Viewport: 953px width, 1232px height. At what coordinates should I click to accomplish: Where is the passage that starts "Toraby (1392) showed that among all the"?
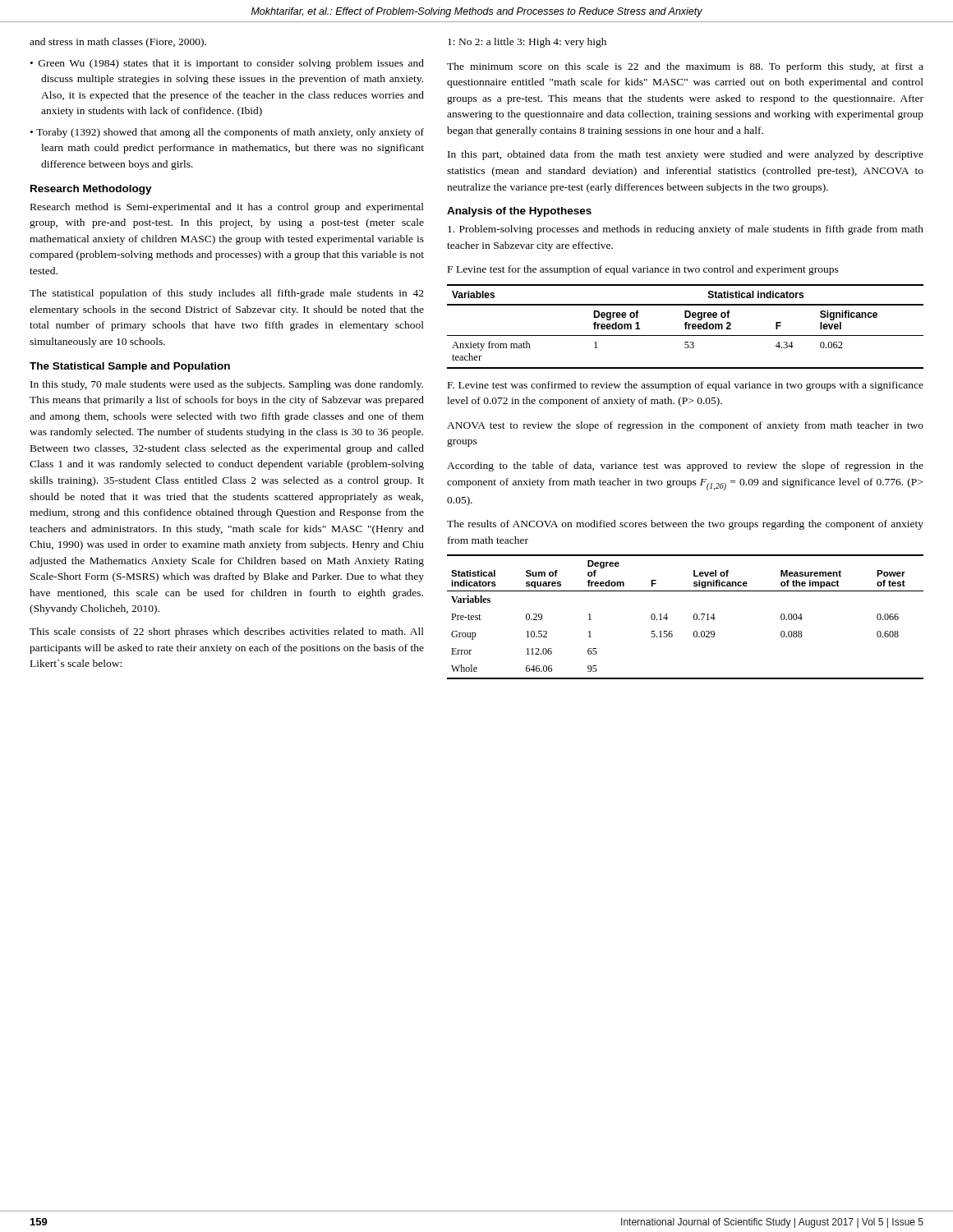click(x=230, y=148)
